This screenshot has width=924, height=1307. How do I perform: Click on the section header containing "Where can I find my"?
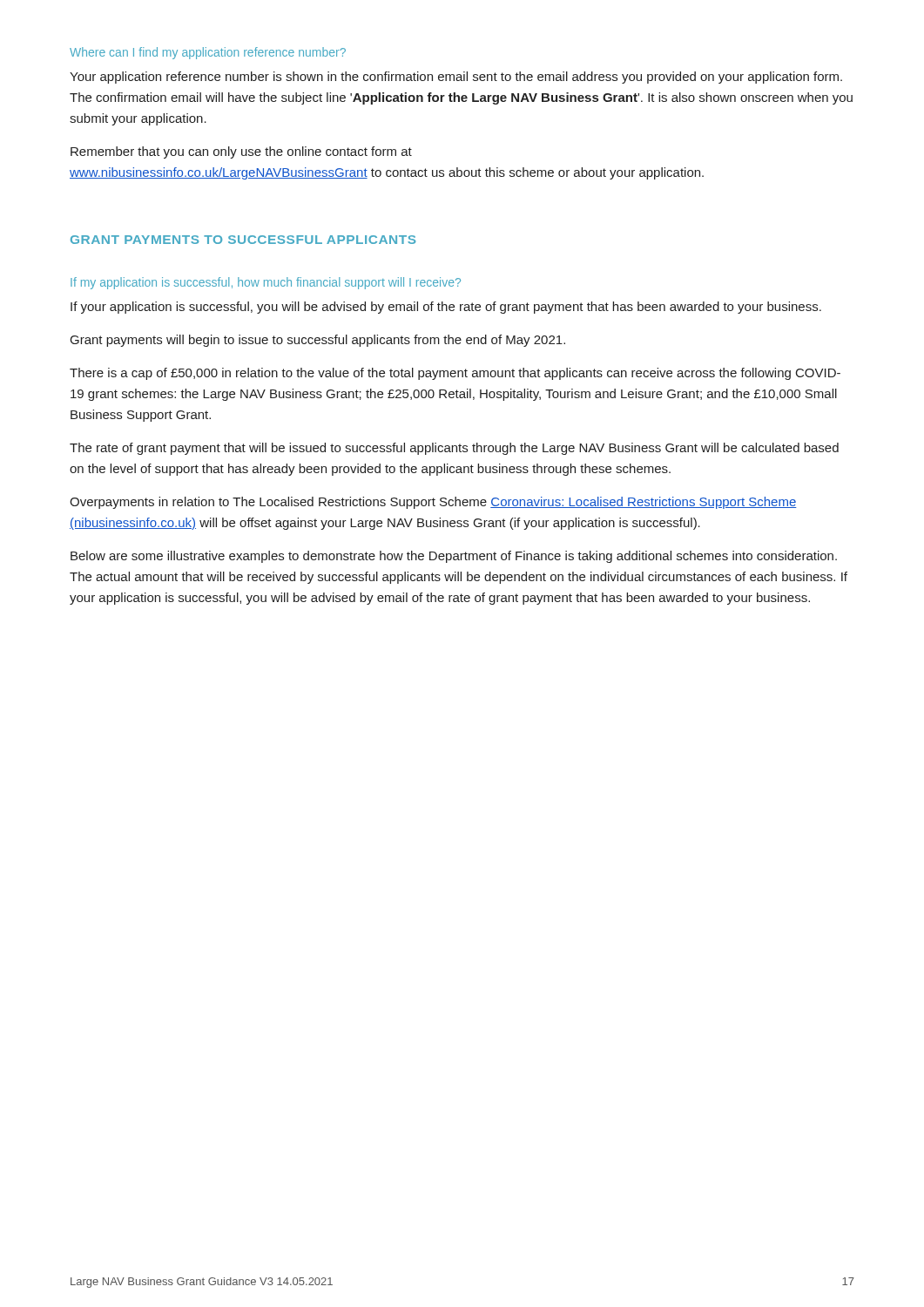pyautogui.click(x=208, y=52)
